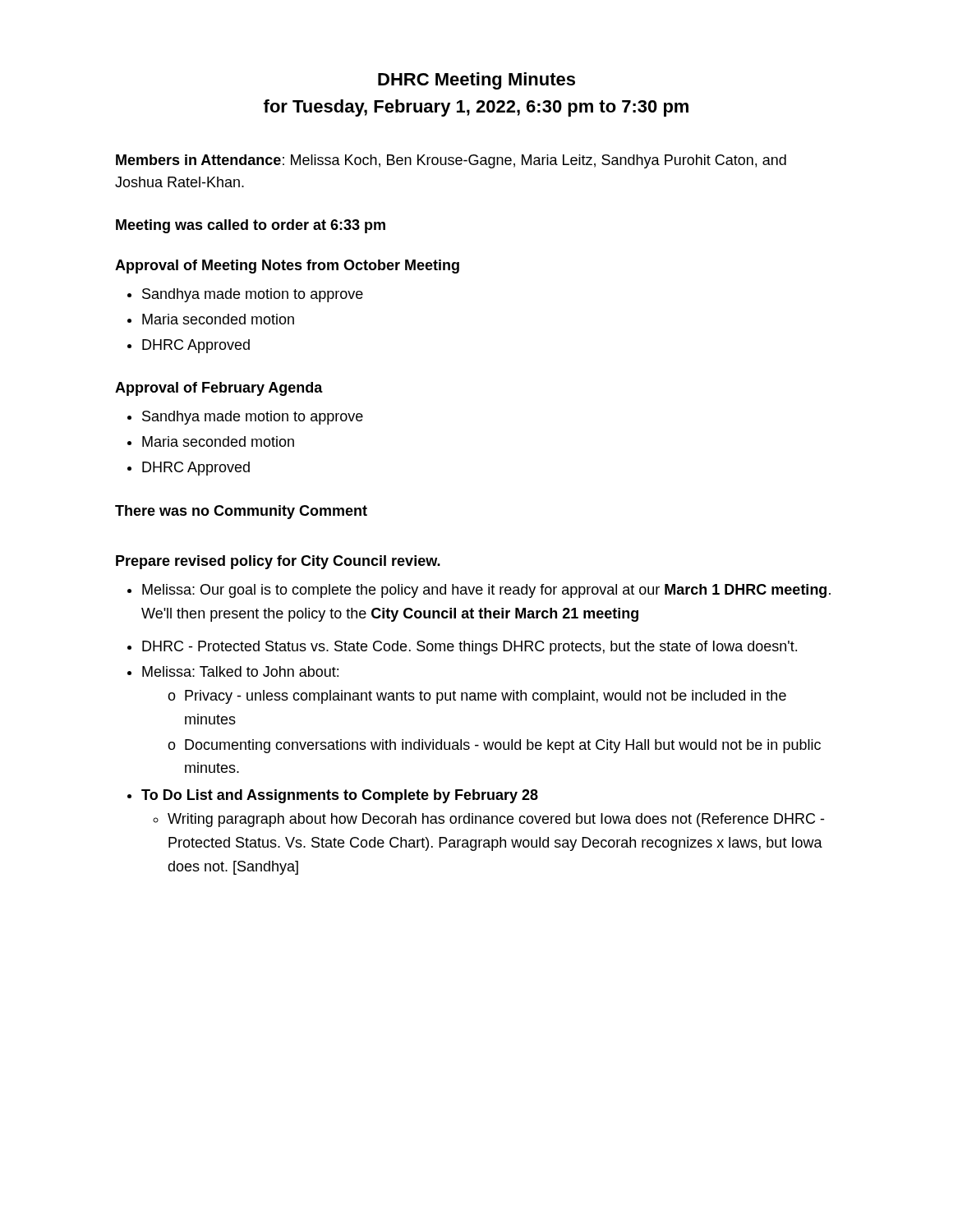Screen dimensions: 1232x953
Task: Select the section header that reads "There was no Community Comment"
Action: [x=241, y=511]
